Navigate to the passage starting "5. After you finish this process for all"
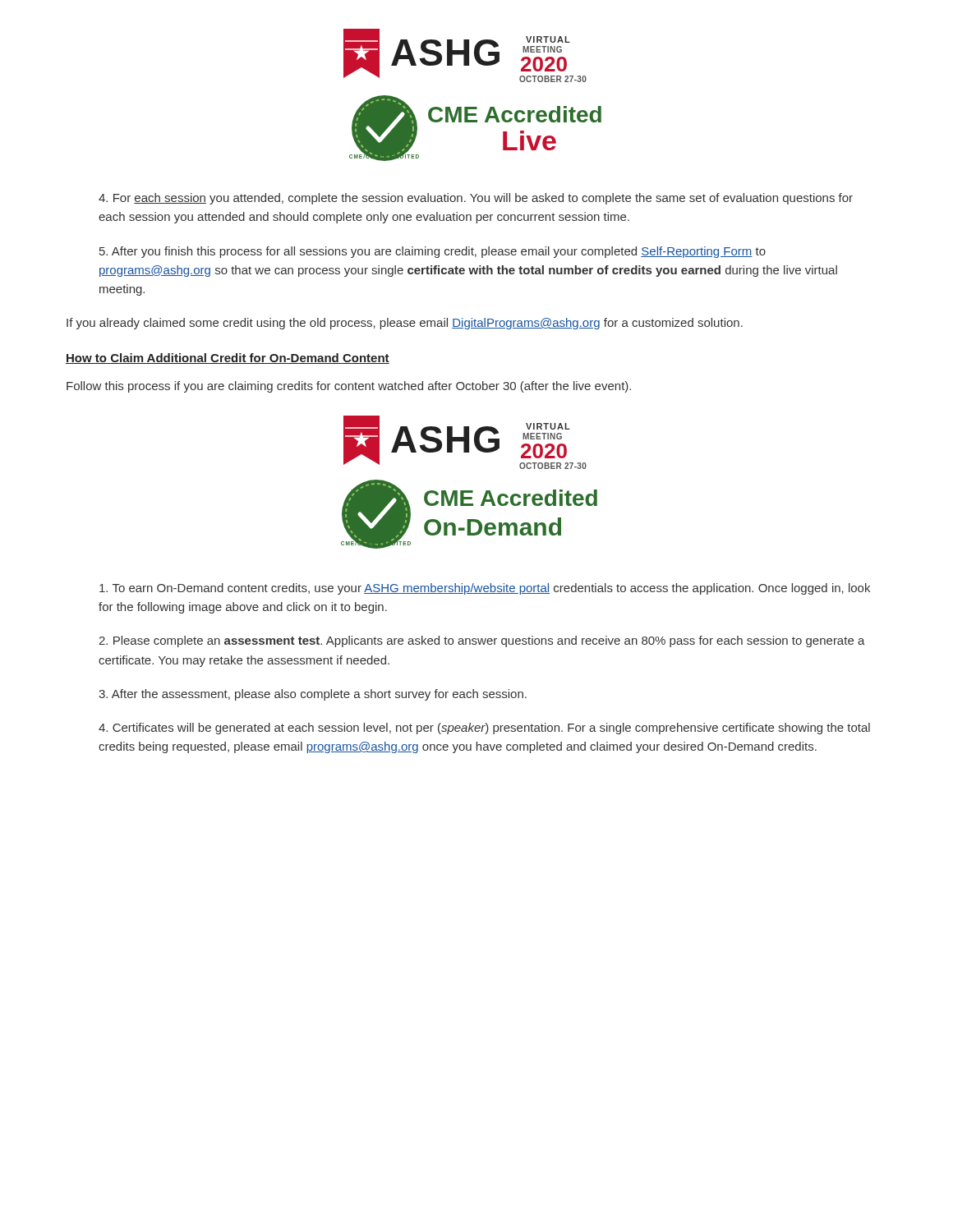Viewport: 953px width, 1232px height. pos(468,270)
